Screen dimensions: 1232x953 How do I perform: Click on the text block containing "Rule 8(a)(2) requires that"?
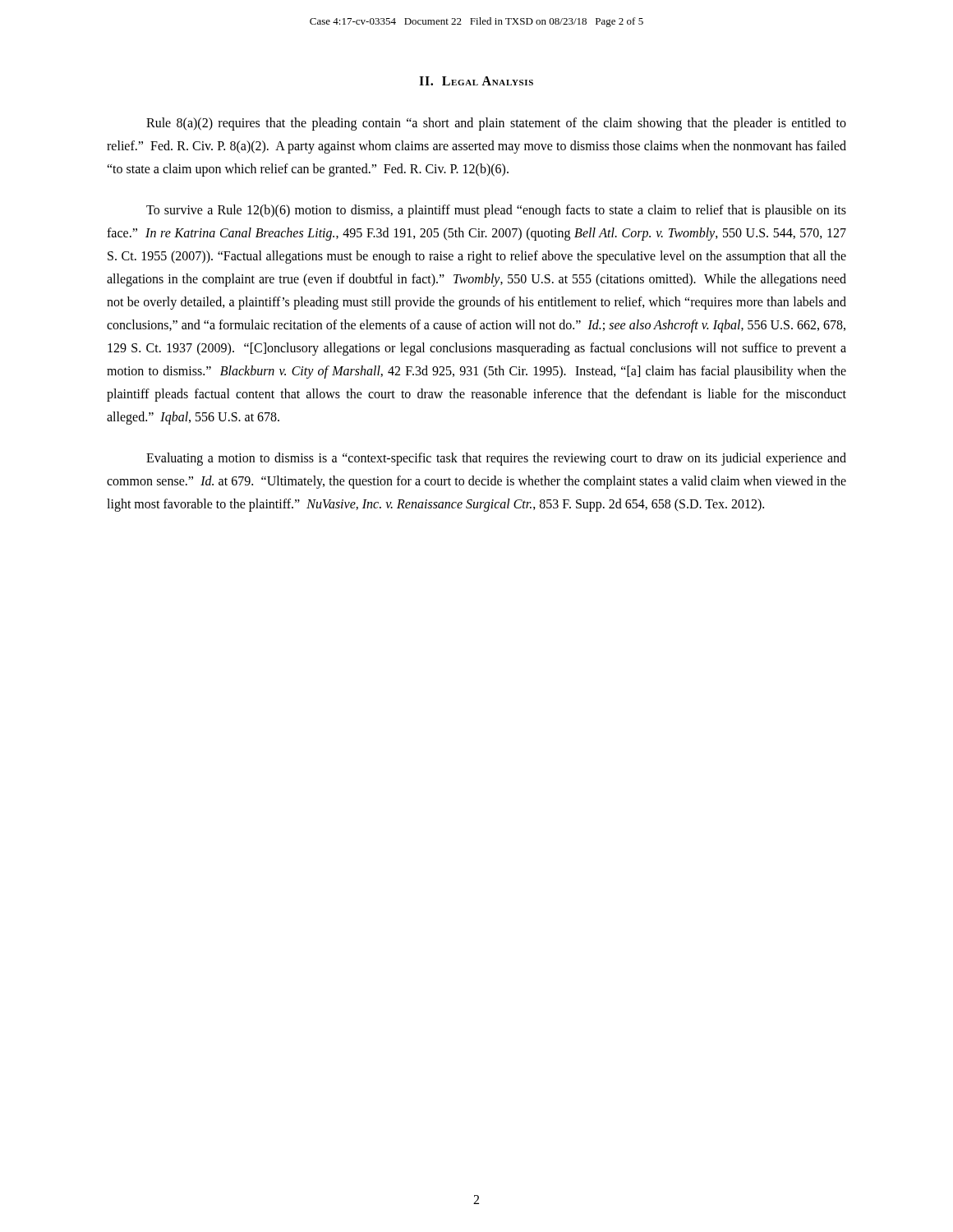coord(476,146)
